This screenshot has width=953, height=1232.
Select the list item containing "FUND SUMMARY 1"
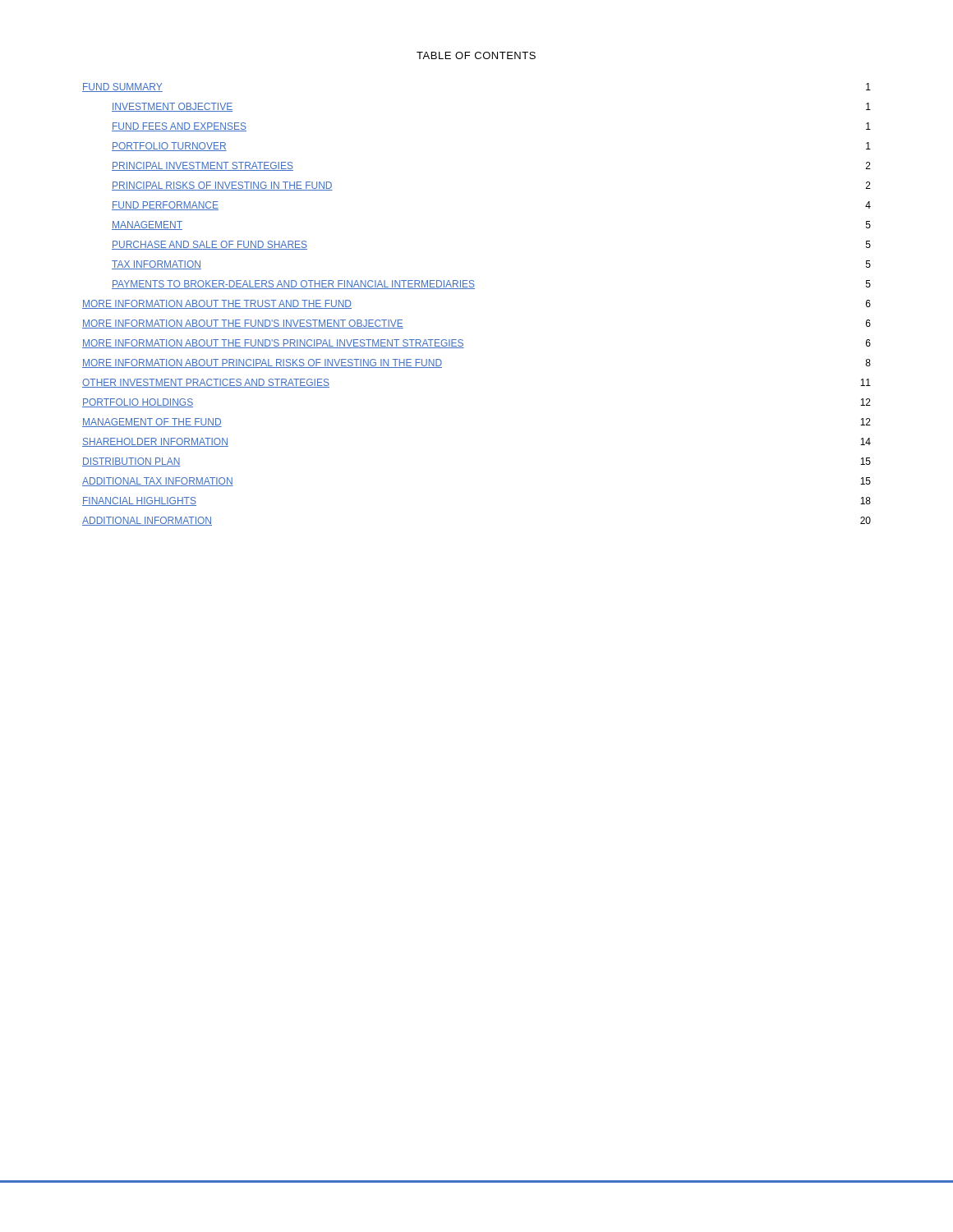pos(120,87)
